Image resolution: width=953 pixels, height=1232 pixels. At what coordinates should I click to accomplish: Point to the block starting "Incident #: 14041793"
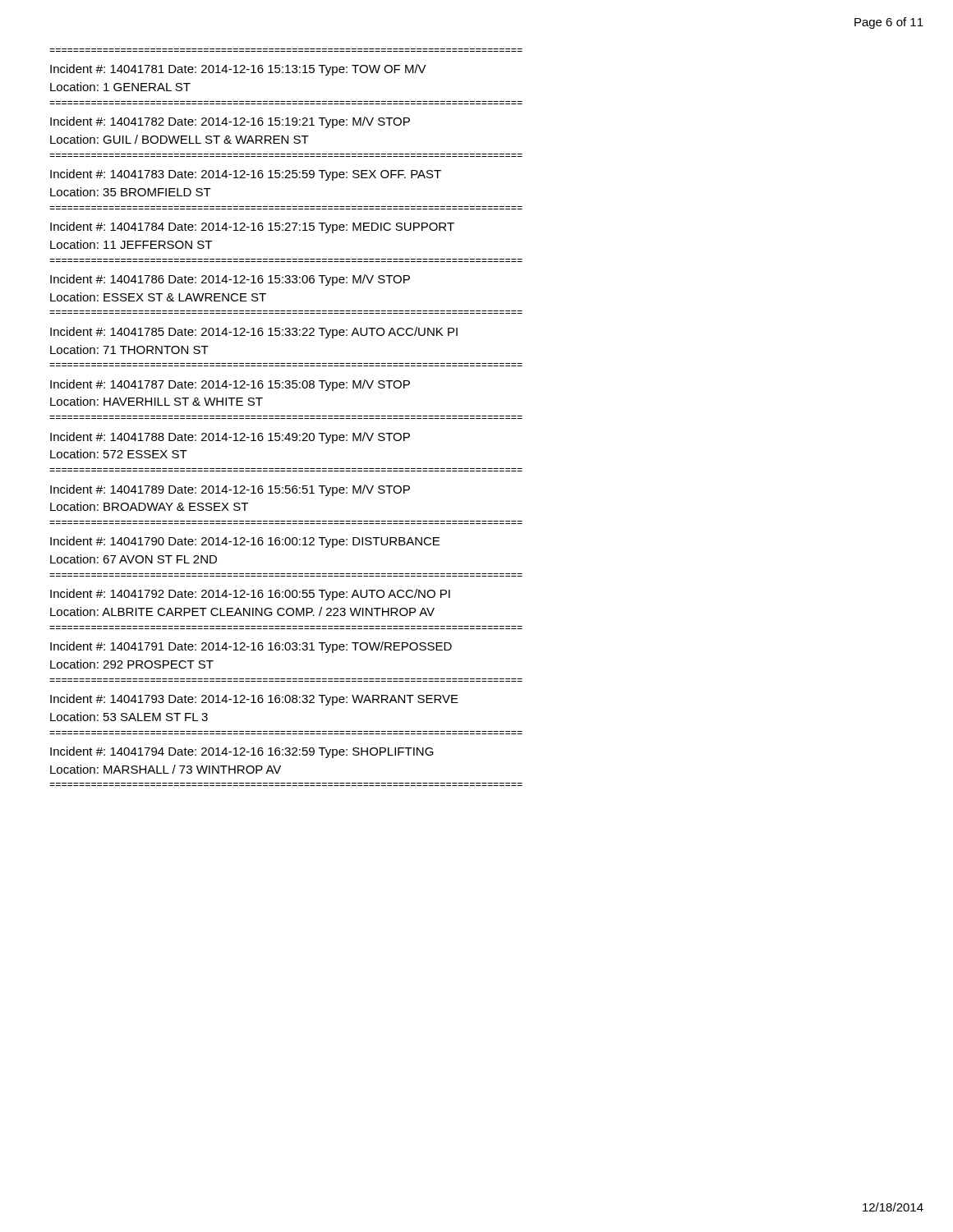pyautogui.click(x=254, y=708)
